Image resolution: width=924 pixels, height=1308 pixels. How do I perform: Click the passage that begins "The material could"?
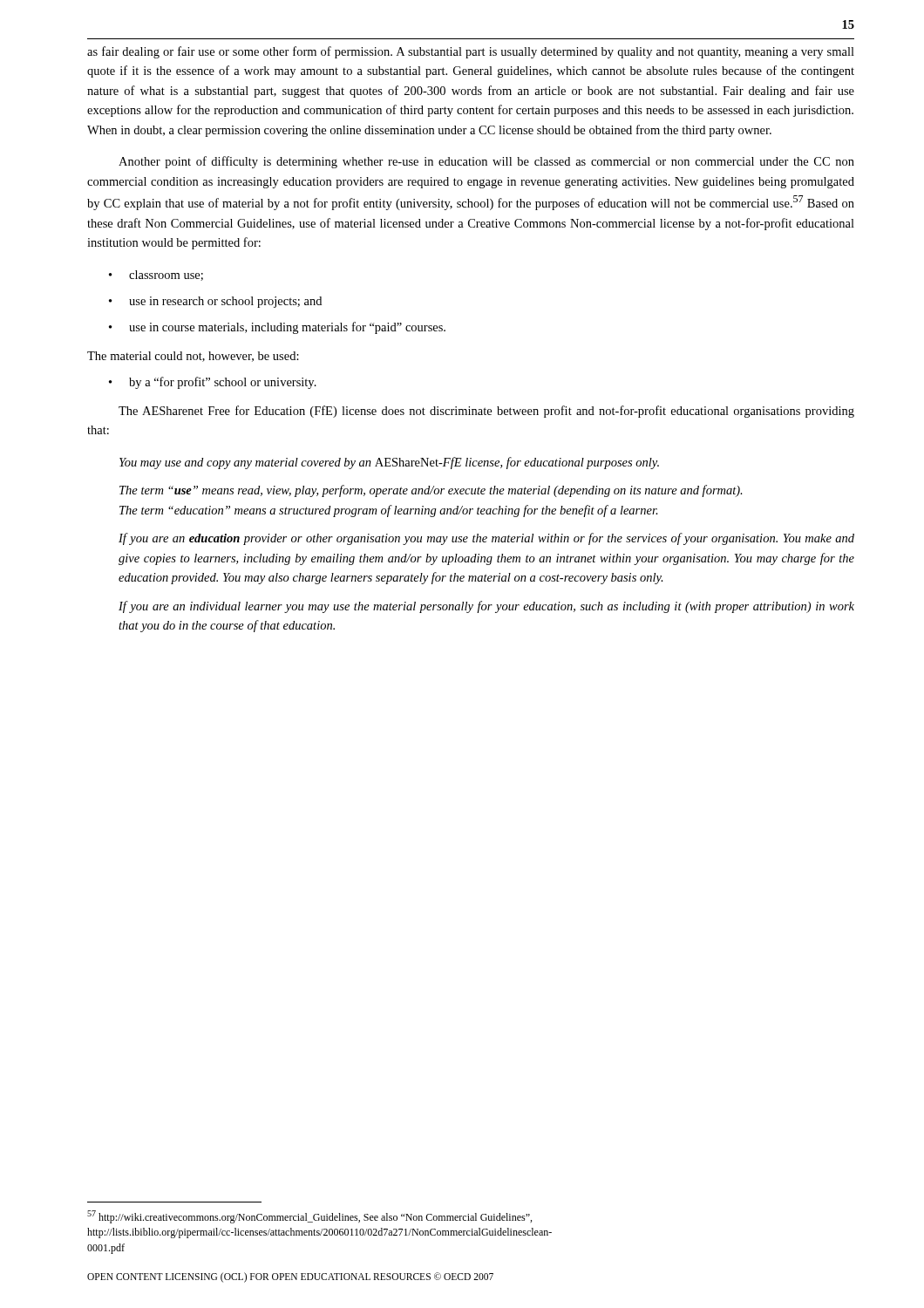193,356
